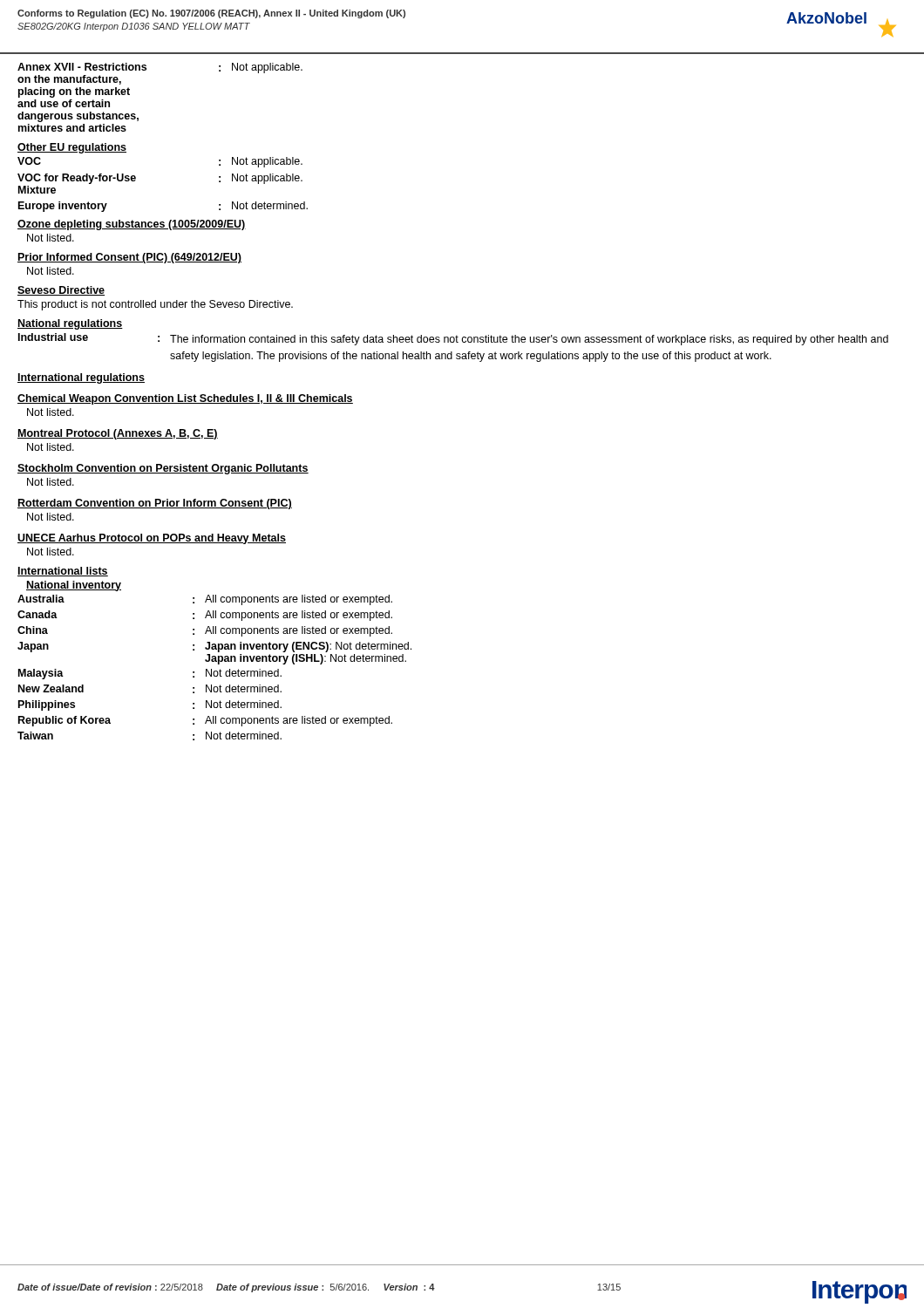This screenshot has width=924, height=1308.
Task: Click where it says "Ozone depleting substances (1005/2009/EU)"
Action: tap(131, 224)
